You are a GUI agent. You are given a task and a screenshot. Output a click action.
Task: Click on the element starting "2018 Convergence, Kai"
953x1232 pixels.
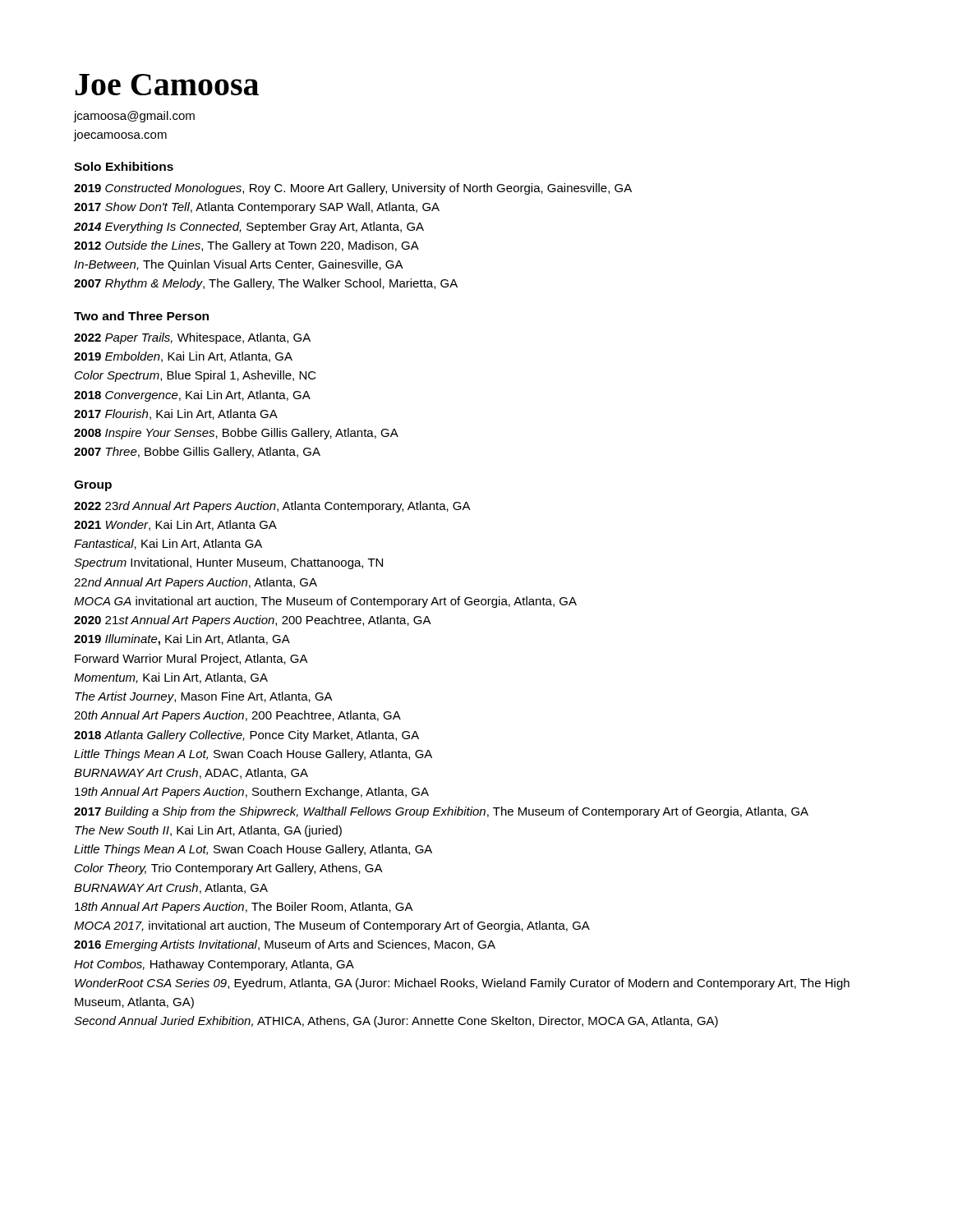point(192,394)
